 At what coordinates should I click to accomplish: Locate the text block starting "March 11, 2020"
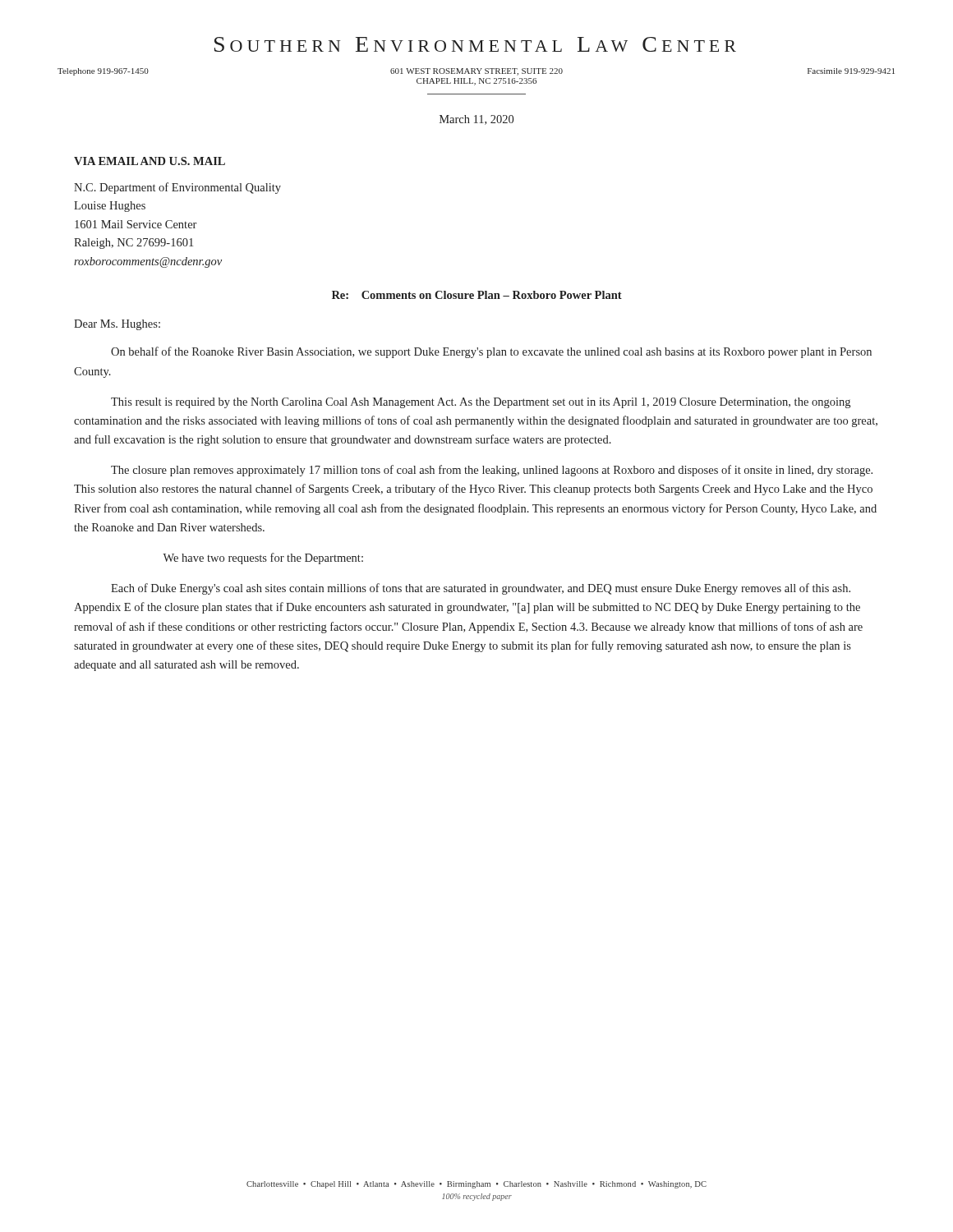pos(476,119)
